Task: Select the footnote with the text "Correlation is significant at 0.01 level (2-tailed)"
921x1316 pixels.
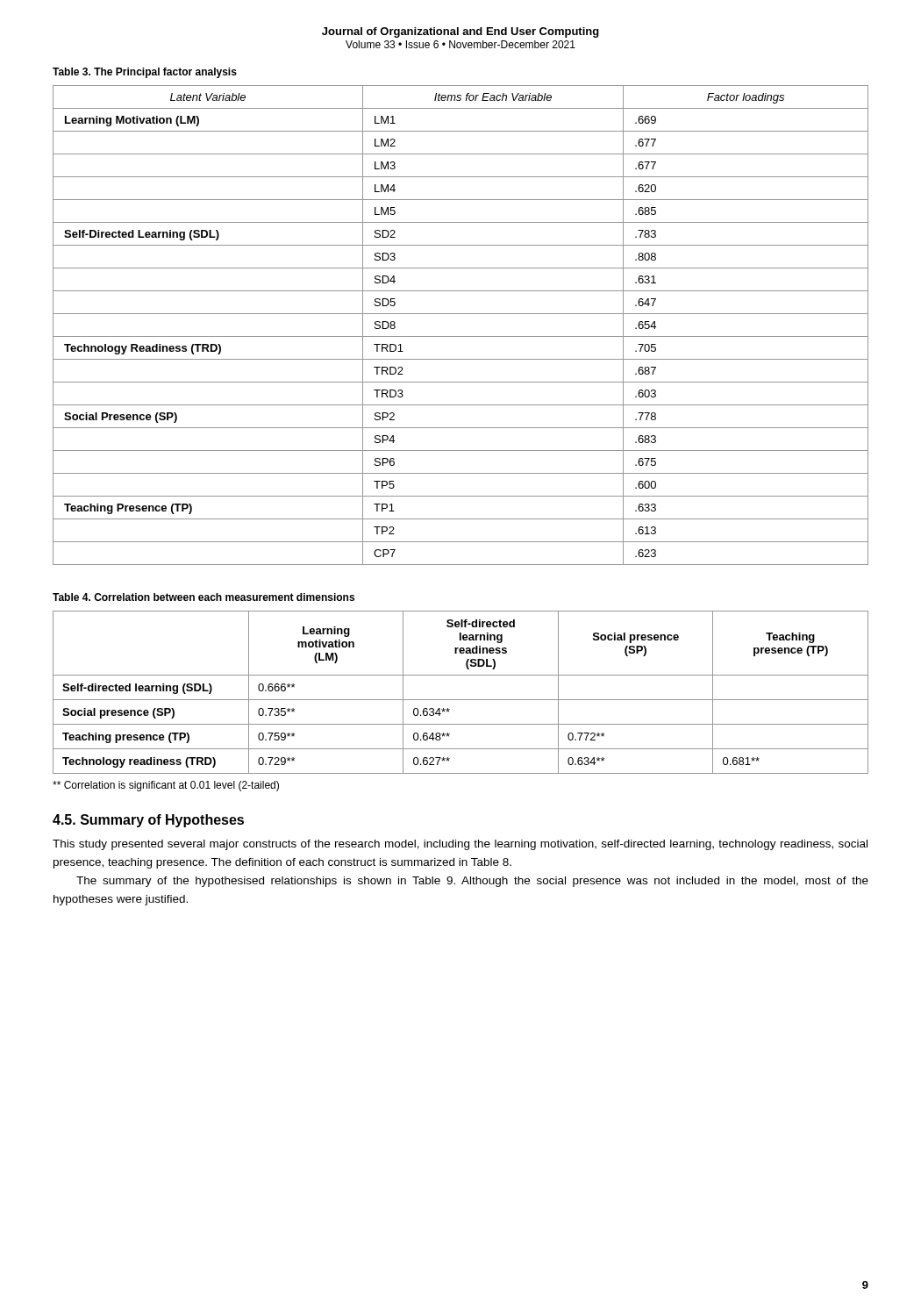Action: (166, 785)
